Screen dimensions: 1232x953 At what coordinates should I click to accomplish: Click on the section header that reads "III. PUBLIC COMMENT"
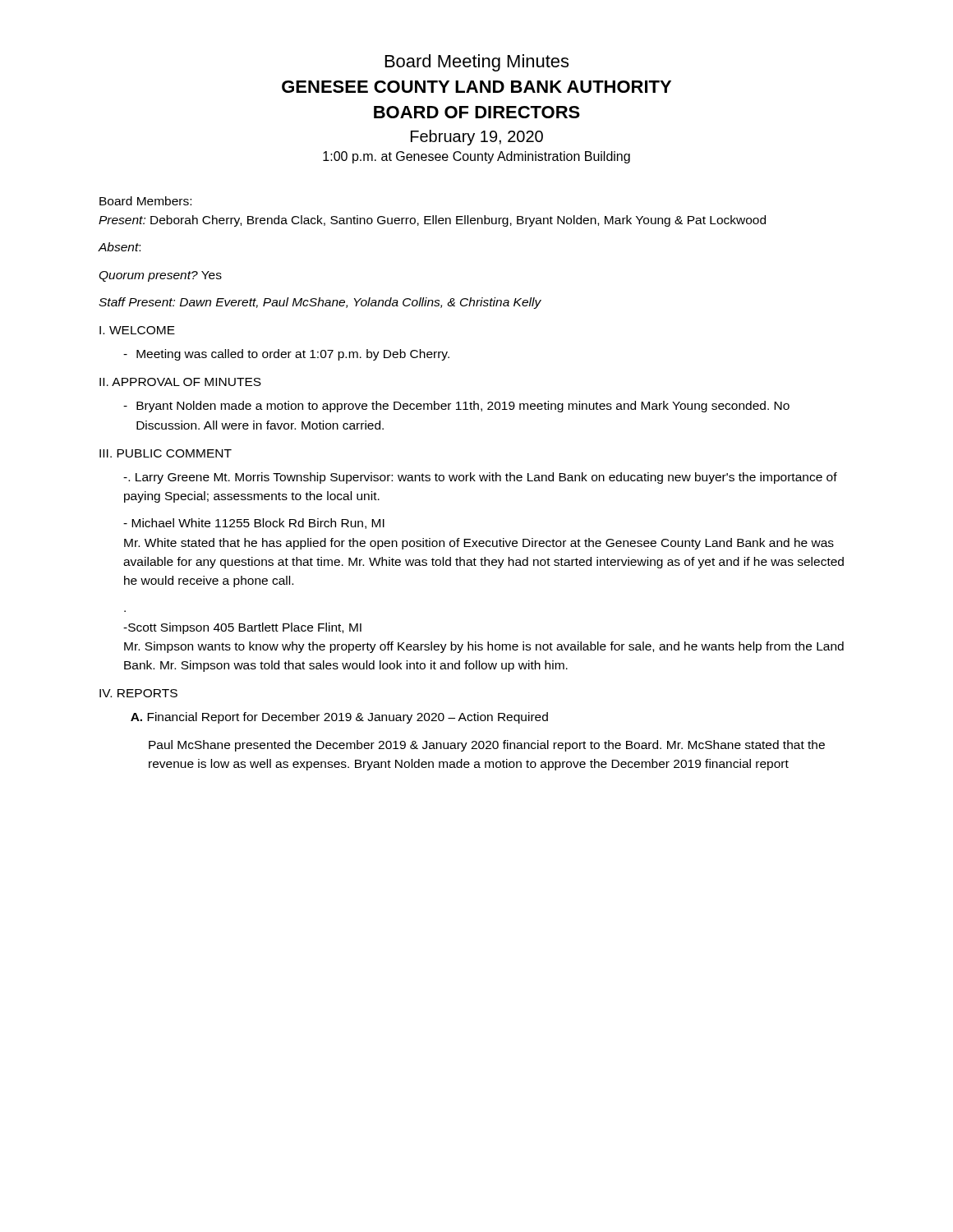[x=165, y=453]
